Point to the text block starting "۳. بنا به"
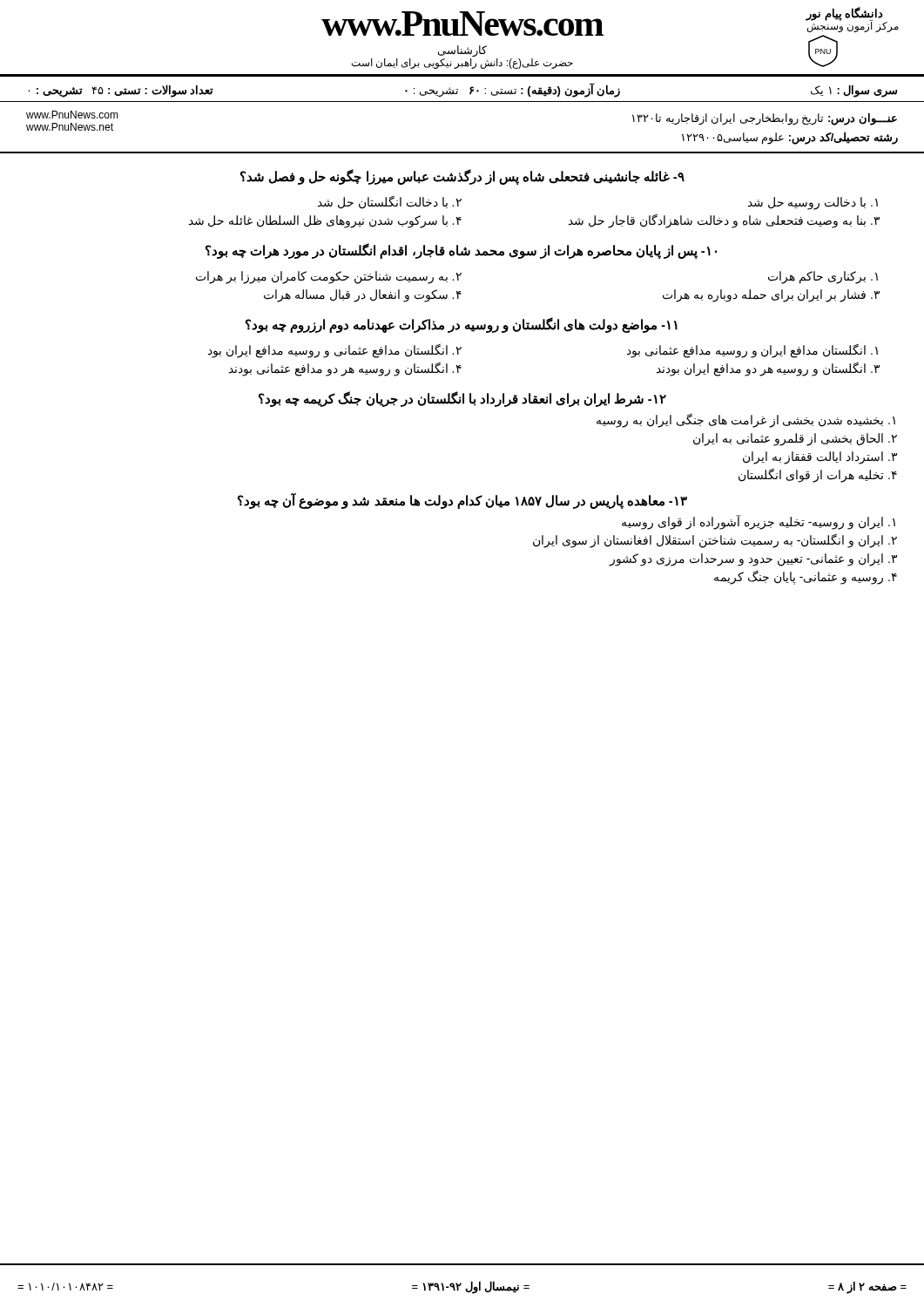The height and width of the screenshot is (1307, 924). coord(724,220)
